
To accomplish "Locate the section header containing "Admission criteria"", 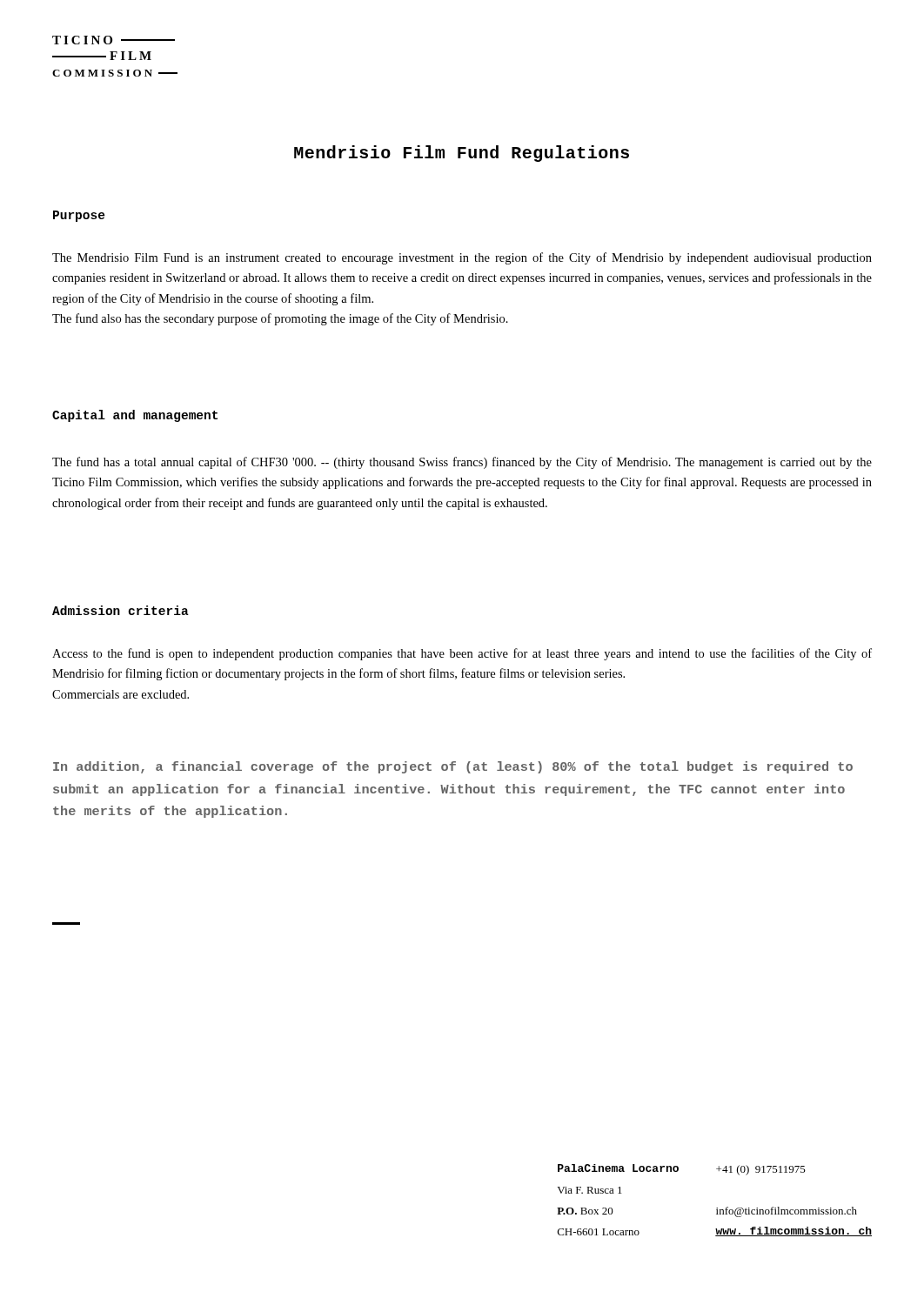I will (x=120, y=612).
